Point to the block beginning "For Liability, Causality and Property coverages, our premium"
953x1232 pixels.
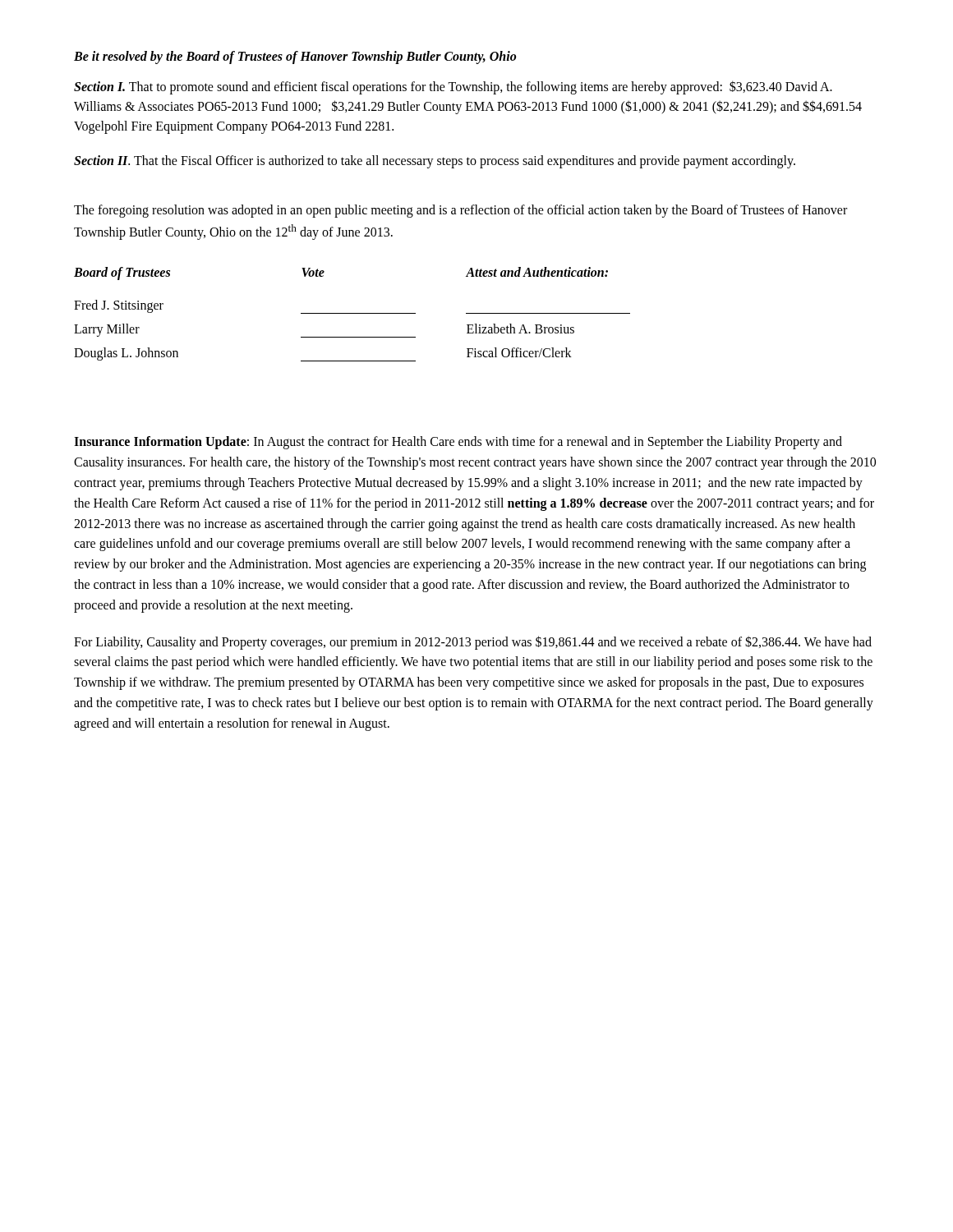click(476, 683)
